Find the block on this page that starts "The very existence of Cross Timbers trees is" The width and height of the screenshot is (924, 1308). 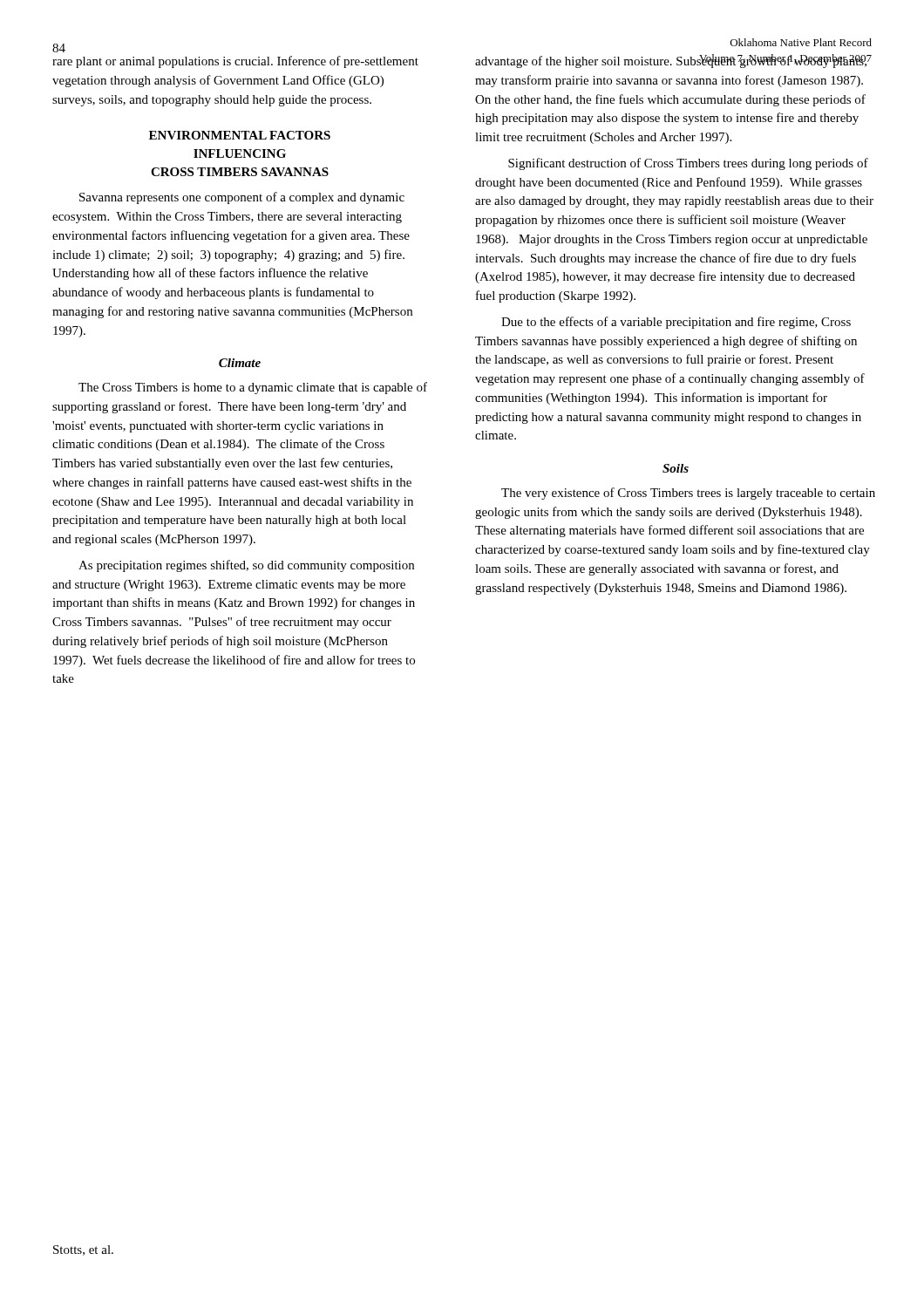pos(676,541)
